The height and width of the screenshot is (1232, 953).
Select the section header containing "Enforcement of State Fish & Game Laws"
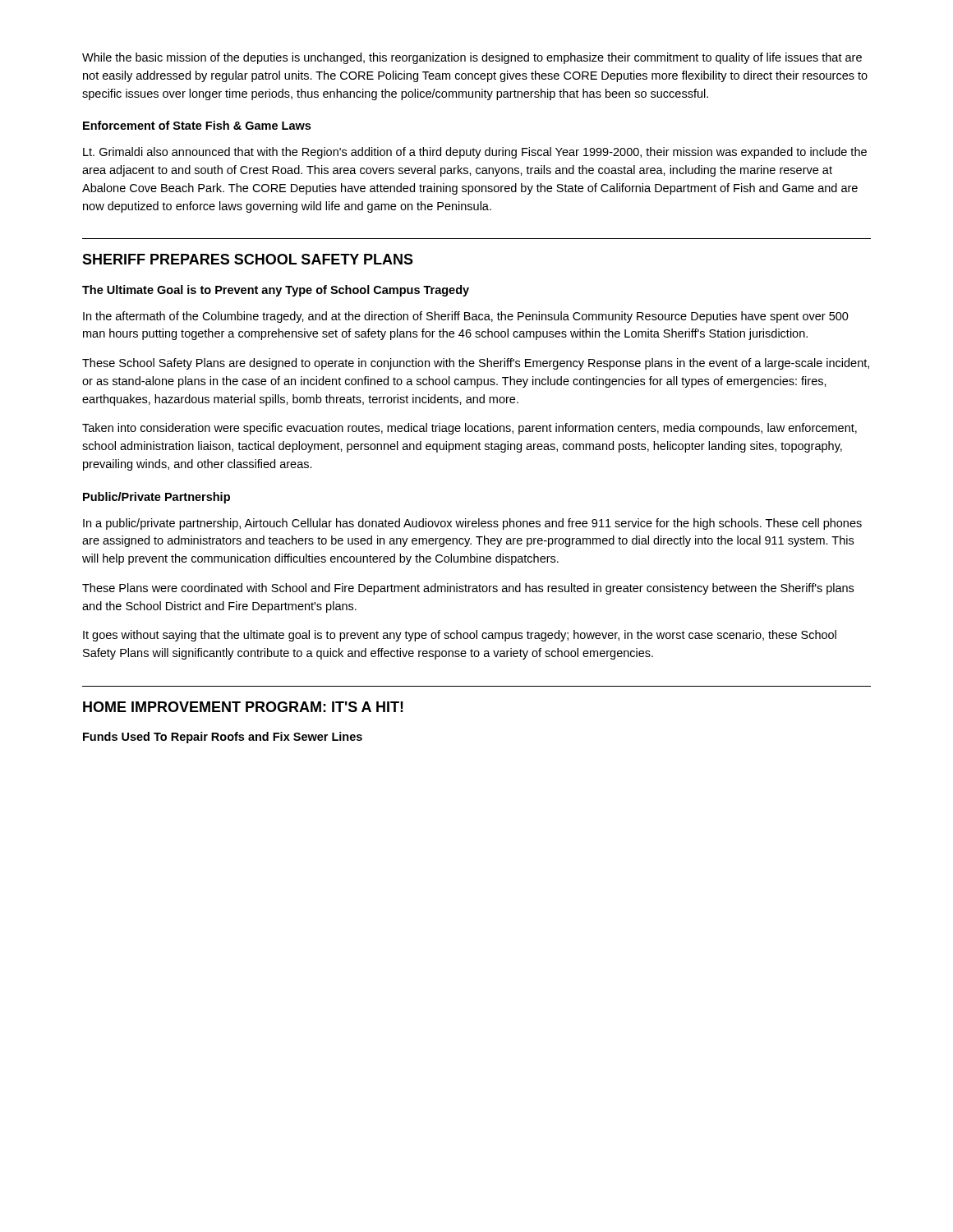(197, 126)
